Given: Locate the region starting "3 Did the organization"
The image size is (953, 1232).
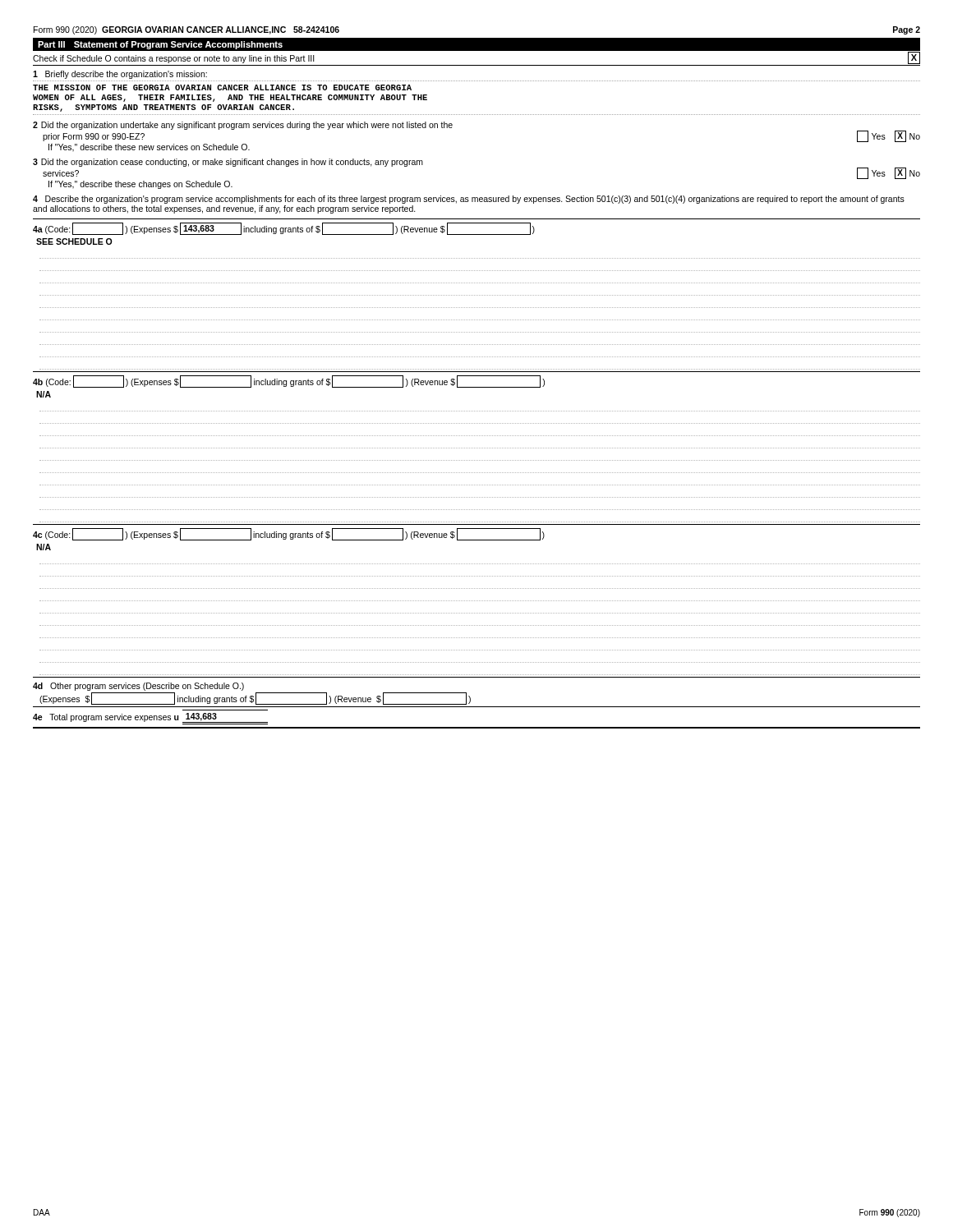Looking at the screenshot, I should [67, 172].
